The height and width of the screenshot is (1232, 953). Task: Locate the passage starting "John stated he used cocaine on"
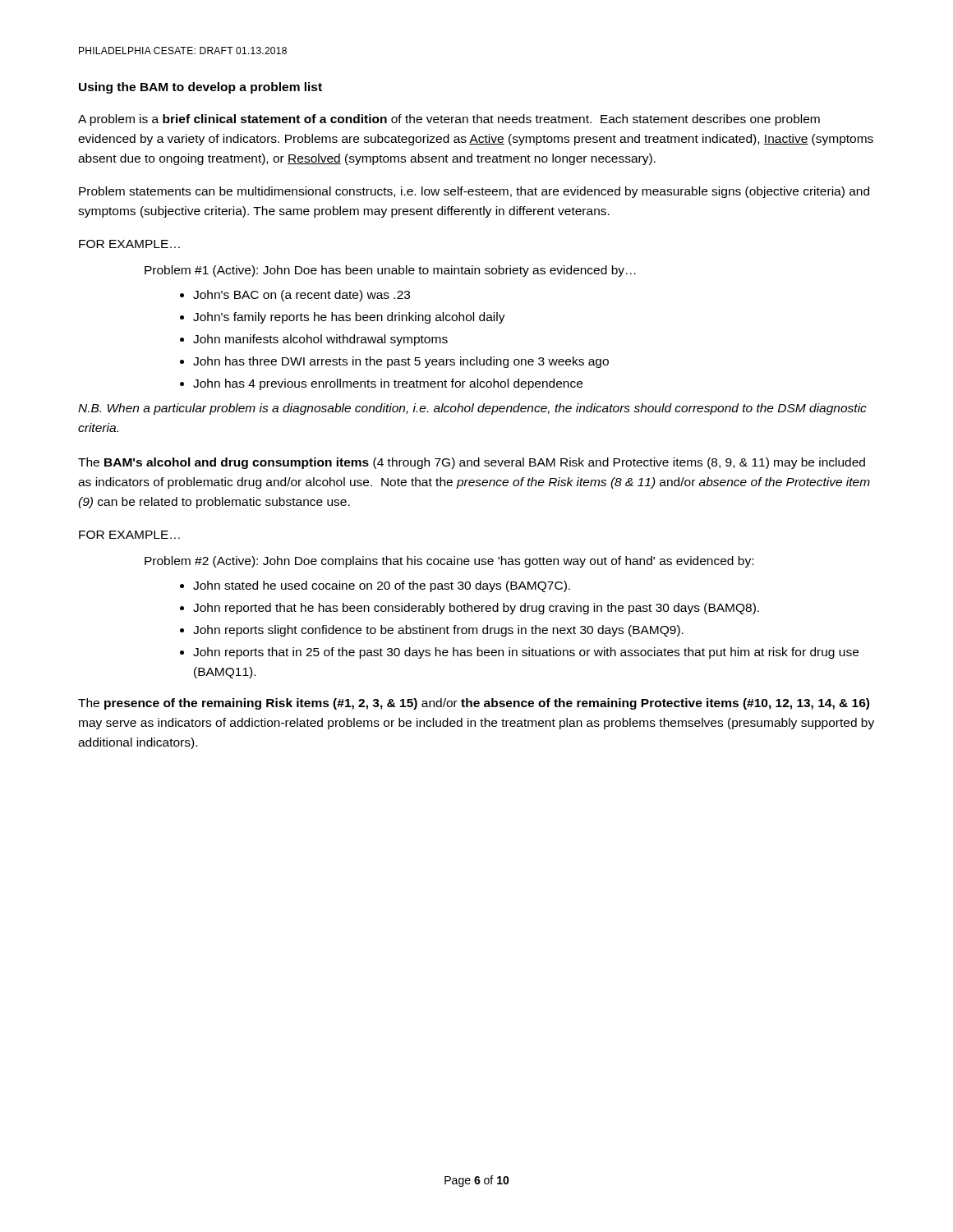(382, 585)
